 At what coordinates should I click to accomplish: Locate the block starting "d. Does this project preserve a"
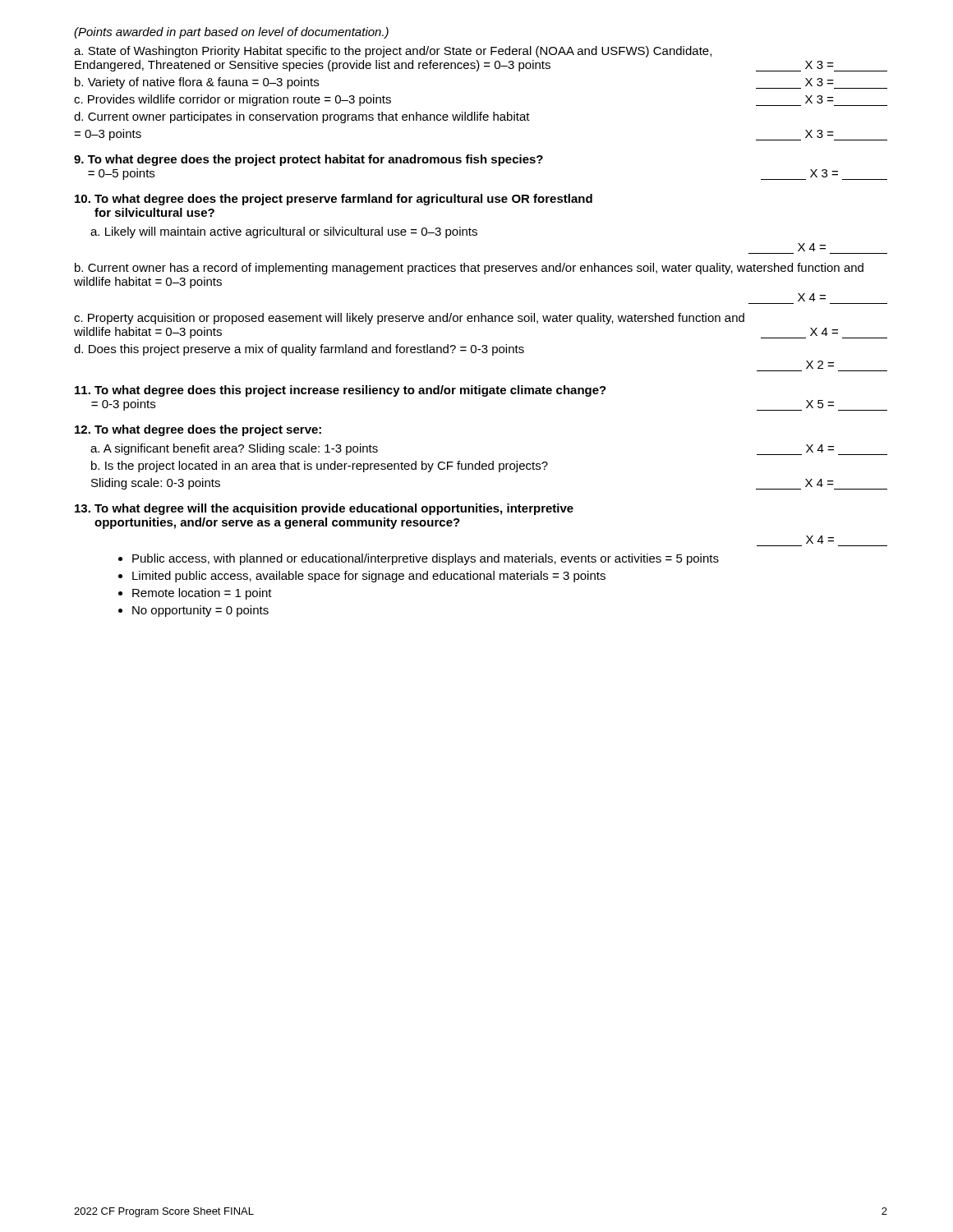click(481, 356)
